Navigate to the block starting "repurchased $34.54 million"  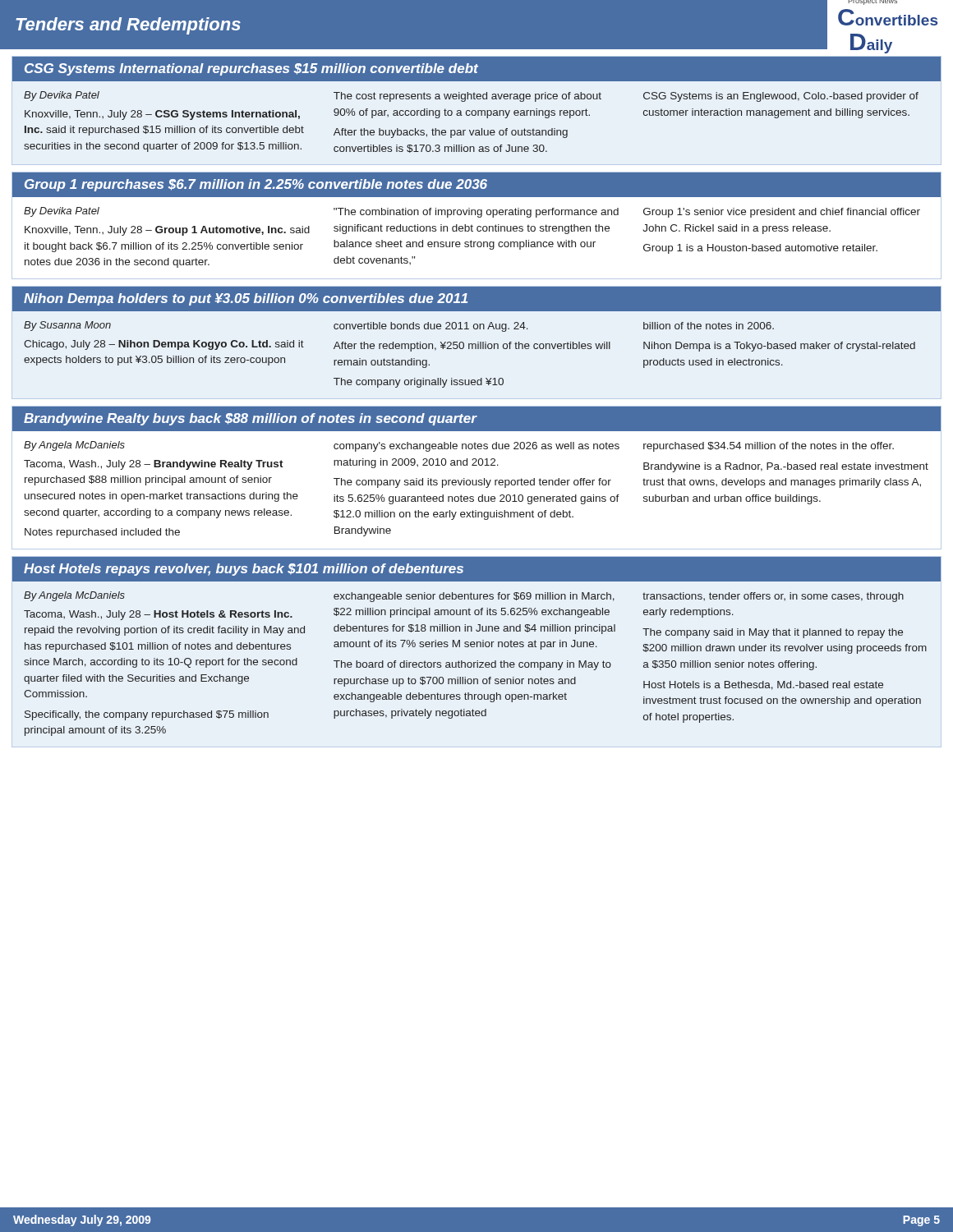click(x=786, y=472)
